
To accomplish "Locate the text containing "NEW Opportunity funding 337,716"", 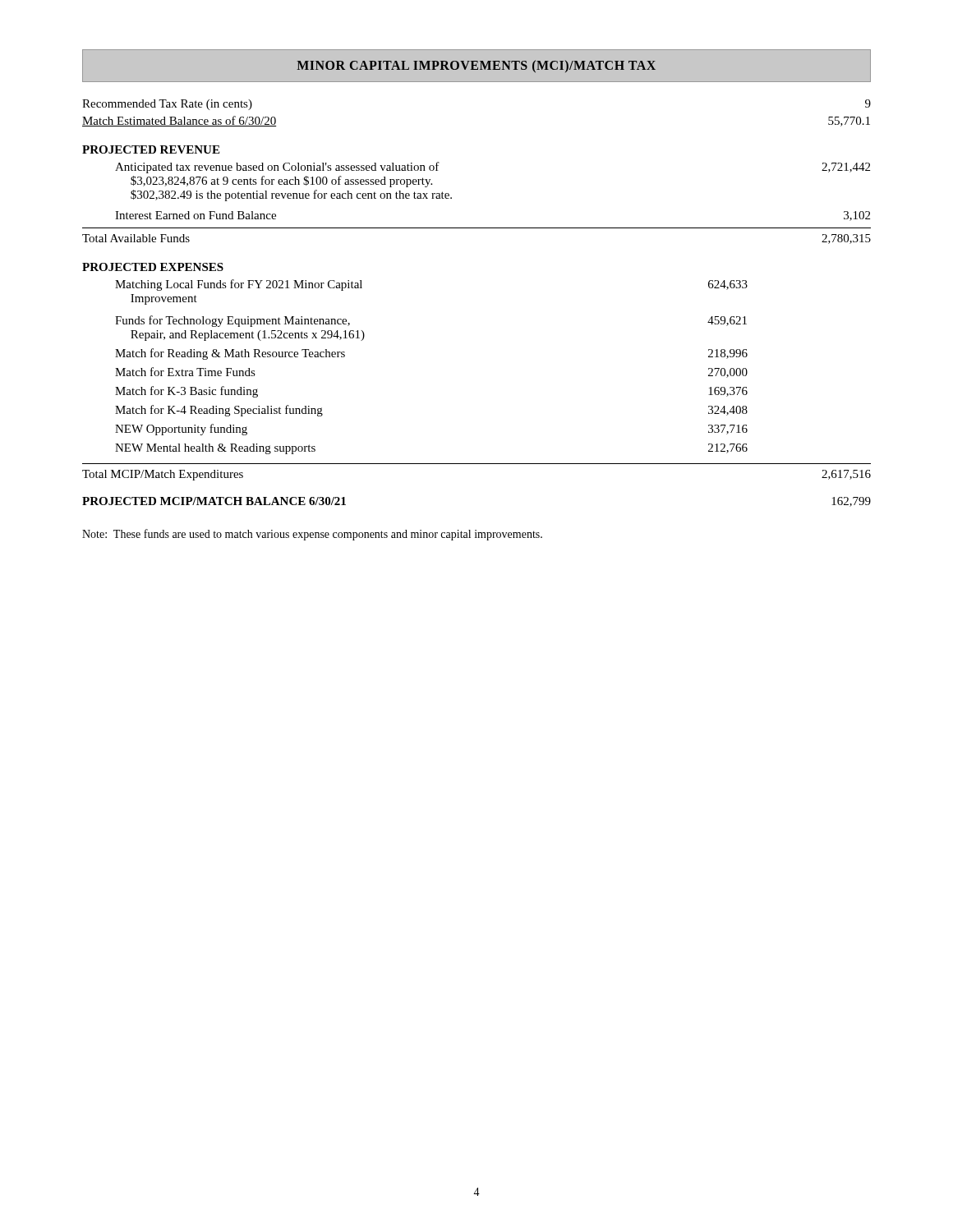I will click(186, 429).
